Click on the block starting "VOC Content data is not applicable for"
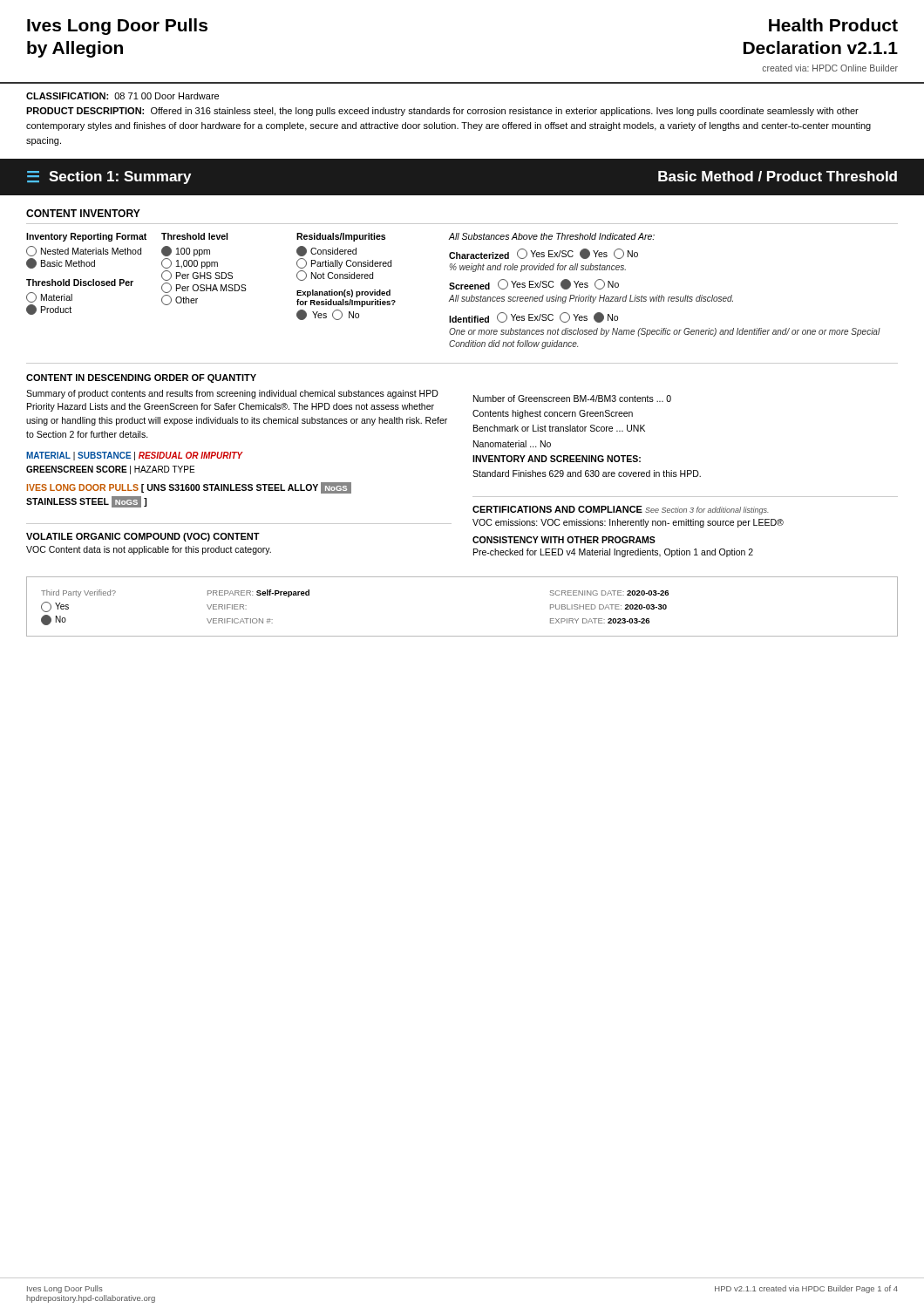924x1308 pixels. [149, 550]
